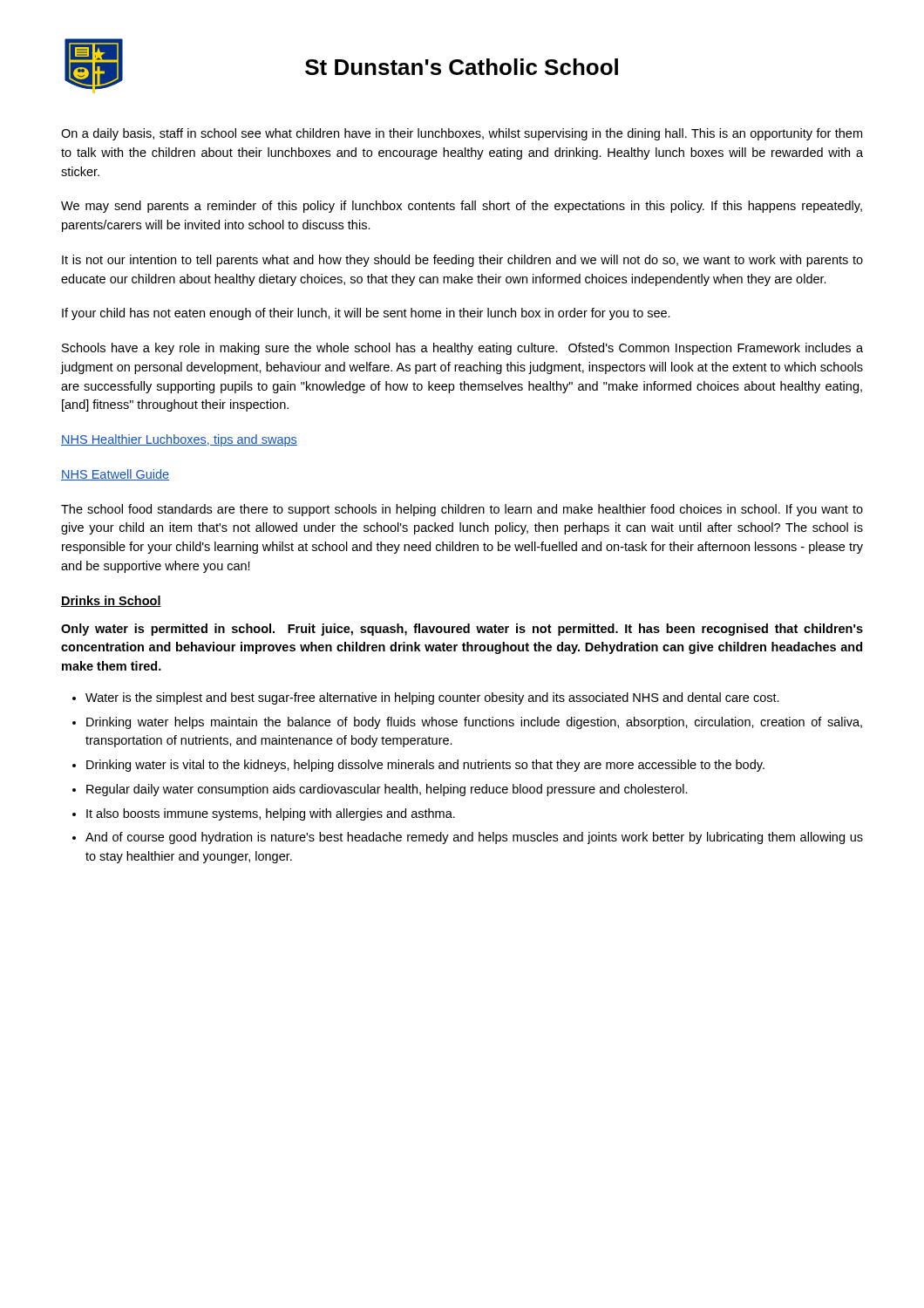Click on the list item containing "Regular daily water"

coord(387,789)
